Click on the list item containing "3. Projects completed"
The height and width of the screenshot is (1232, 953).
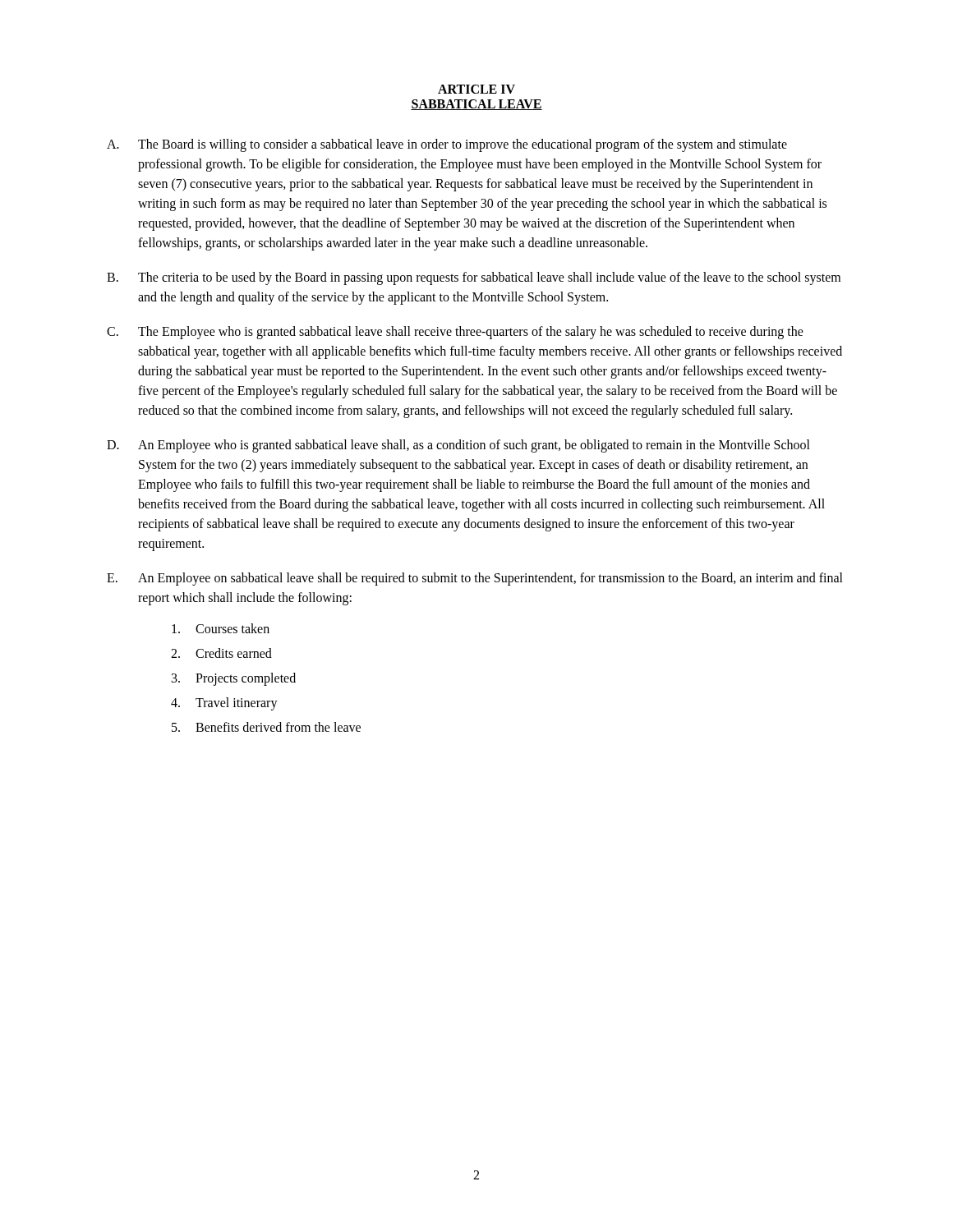[233, 678]
